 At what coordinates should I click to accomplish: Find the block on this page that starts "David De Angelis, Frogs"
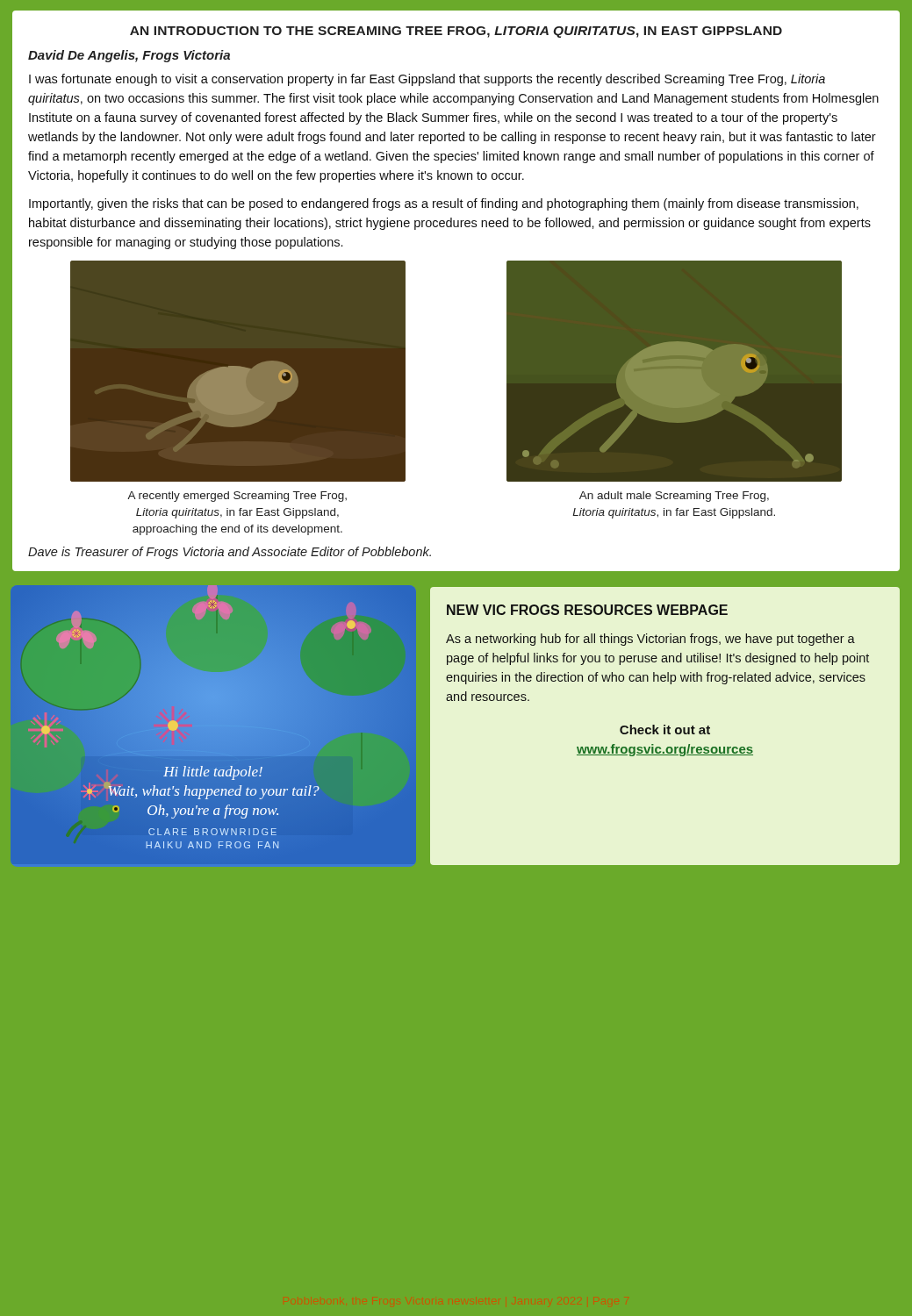point(129,55)
